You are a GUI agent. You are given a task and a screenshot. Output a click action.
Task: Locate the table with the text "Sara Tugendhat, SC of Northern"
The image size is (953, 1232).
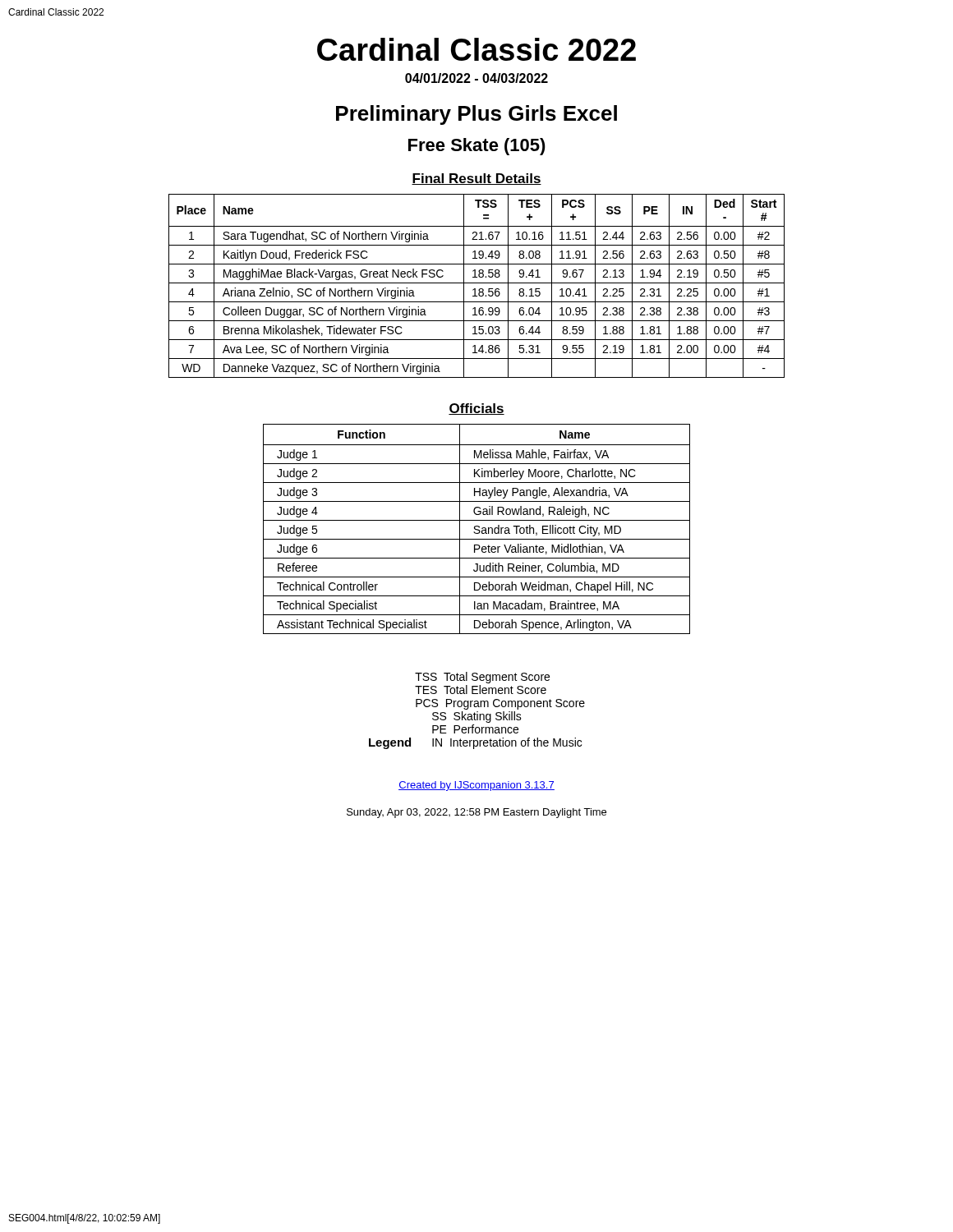coord(476,286)
